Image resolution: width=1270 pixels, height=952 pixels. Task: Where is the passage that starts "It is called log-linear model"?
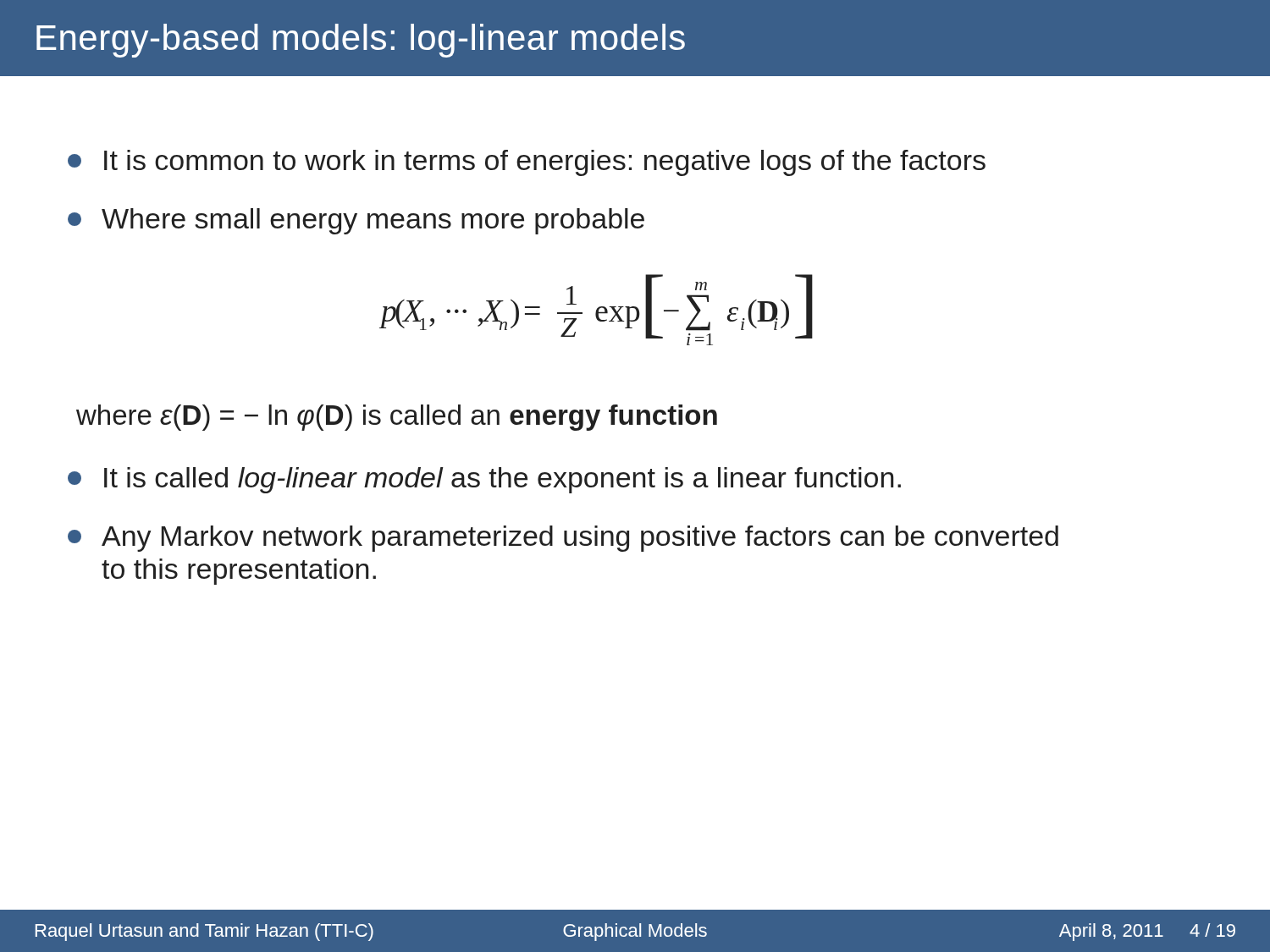pos(486,478)
